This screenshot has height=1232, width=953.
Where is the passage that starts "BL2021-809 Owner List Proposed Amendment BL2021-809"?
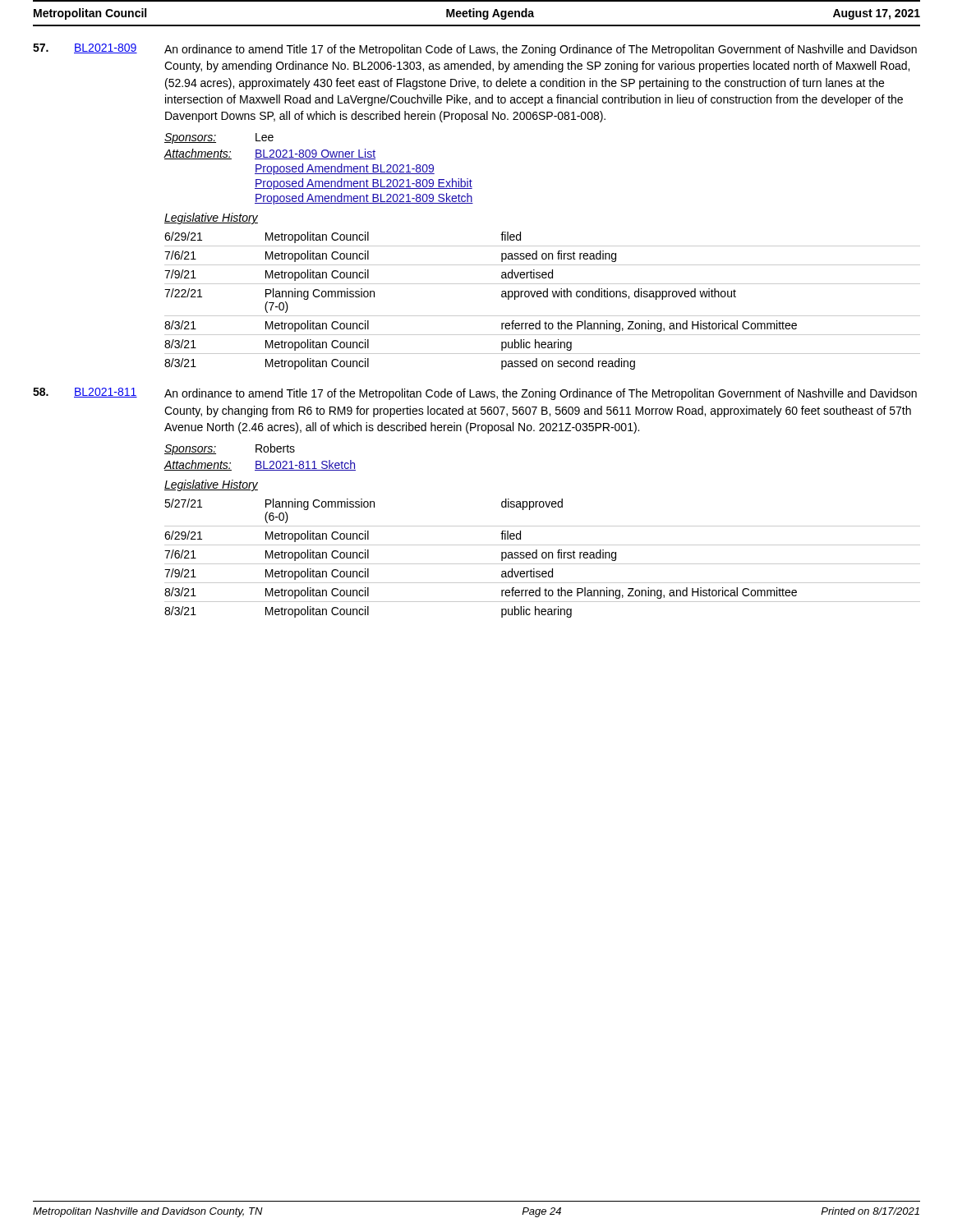tap(364, 176)
